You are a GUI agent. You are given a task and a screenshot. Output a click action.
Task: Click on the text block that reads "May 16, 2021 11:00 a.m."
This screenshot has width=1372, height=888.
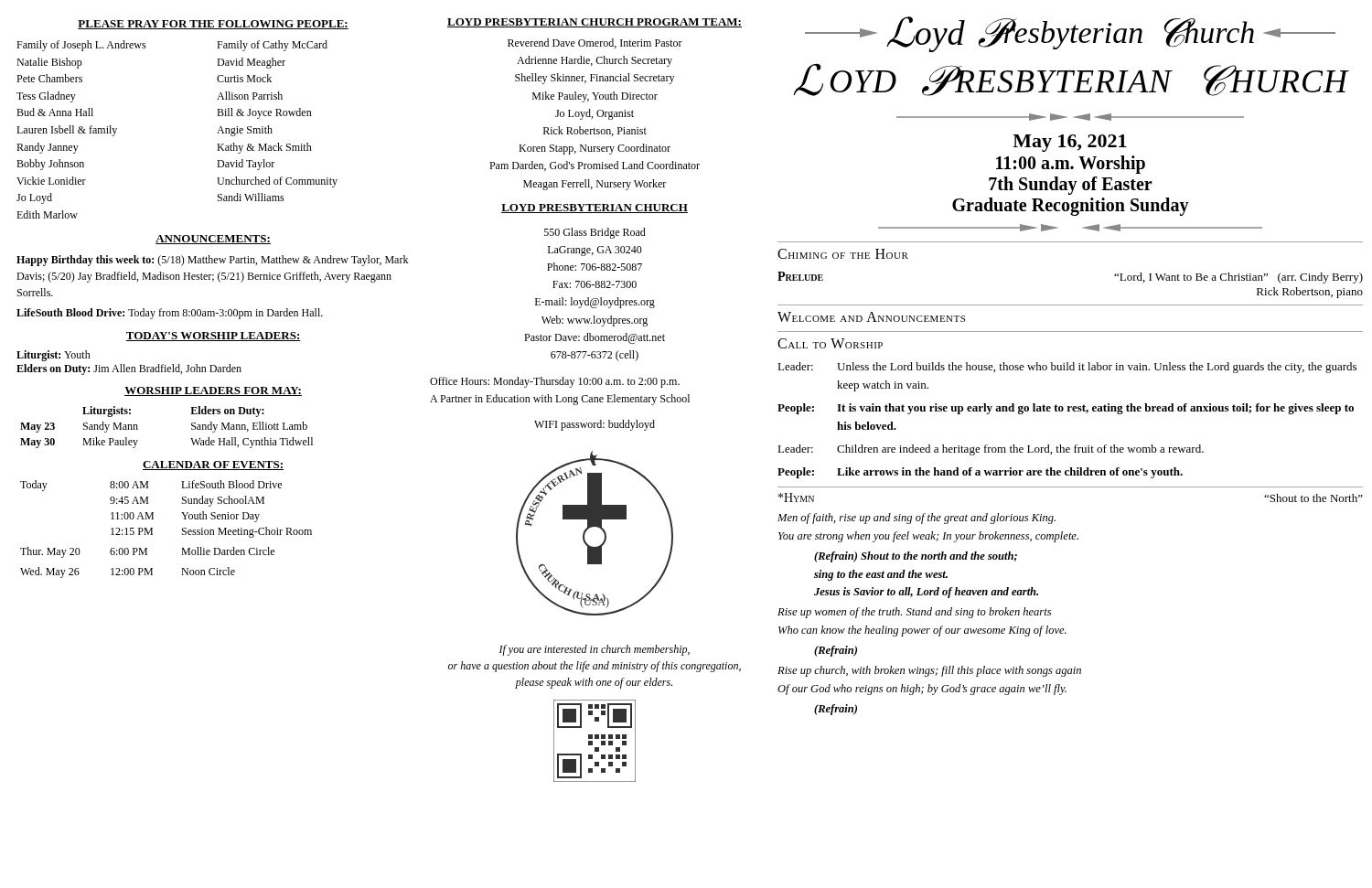tap(1070, 172)
